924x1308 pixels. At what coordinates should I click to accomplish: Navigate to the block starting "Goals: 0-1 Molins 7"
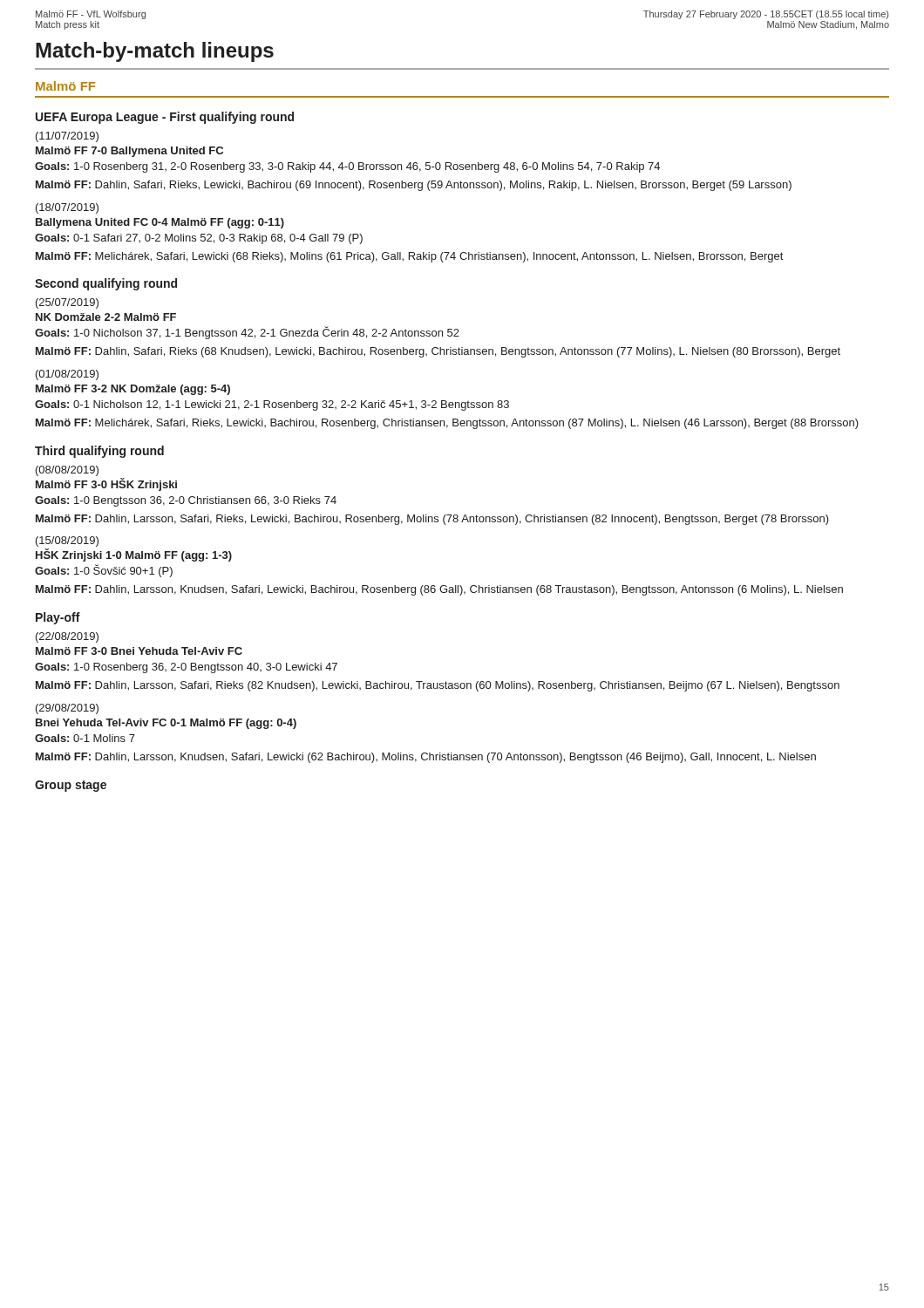[x=85, y=738]
